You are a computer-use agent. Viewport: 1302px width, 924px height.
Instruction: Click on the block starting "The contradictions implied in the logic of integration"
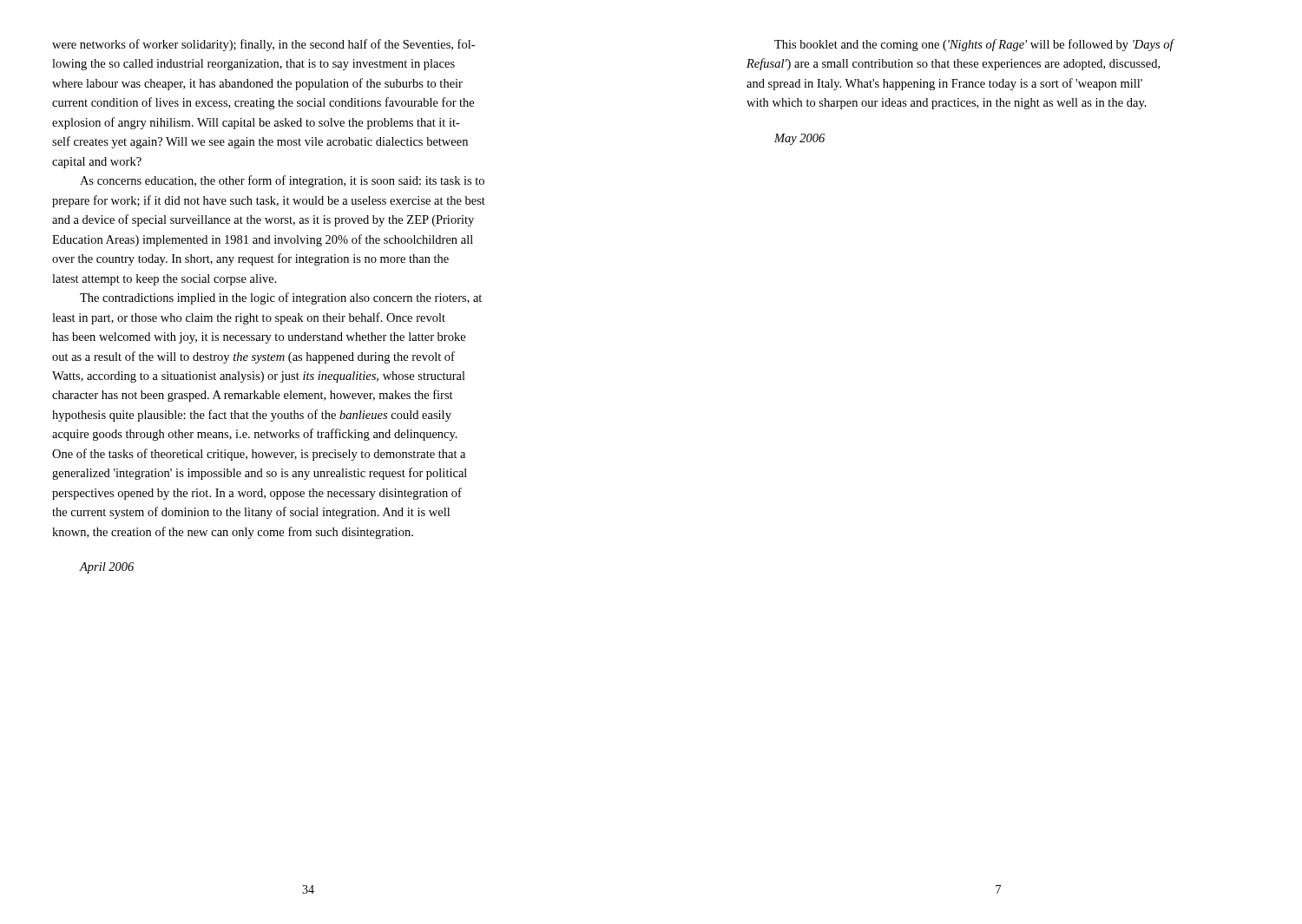click(308, 415)
